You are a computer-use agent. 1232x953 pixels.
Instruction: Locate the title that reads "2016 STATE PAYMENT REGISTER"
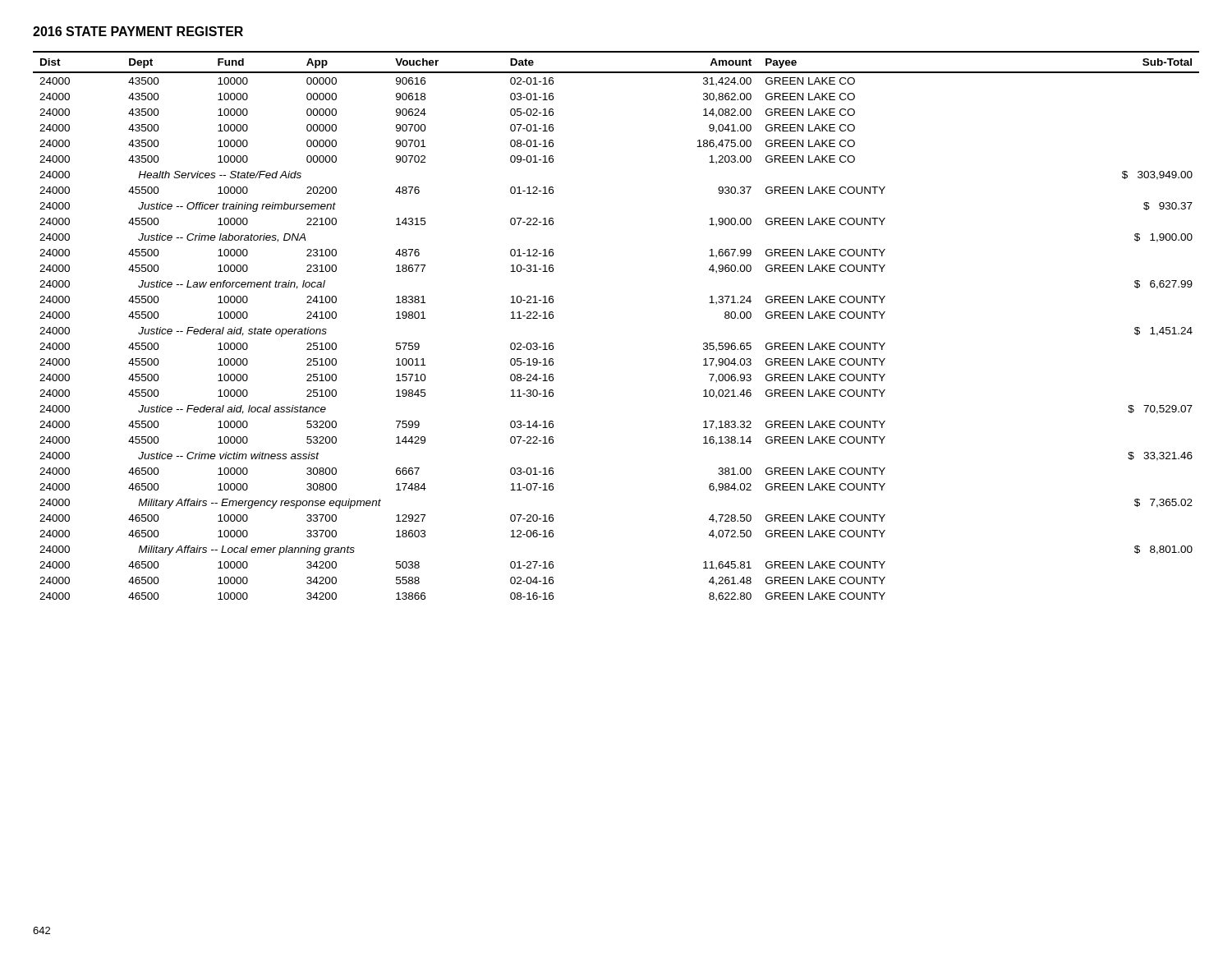(x=138, y=32)
